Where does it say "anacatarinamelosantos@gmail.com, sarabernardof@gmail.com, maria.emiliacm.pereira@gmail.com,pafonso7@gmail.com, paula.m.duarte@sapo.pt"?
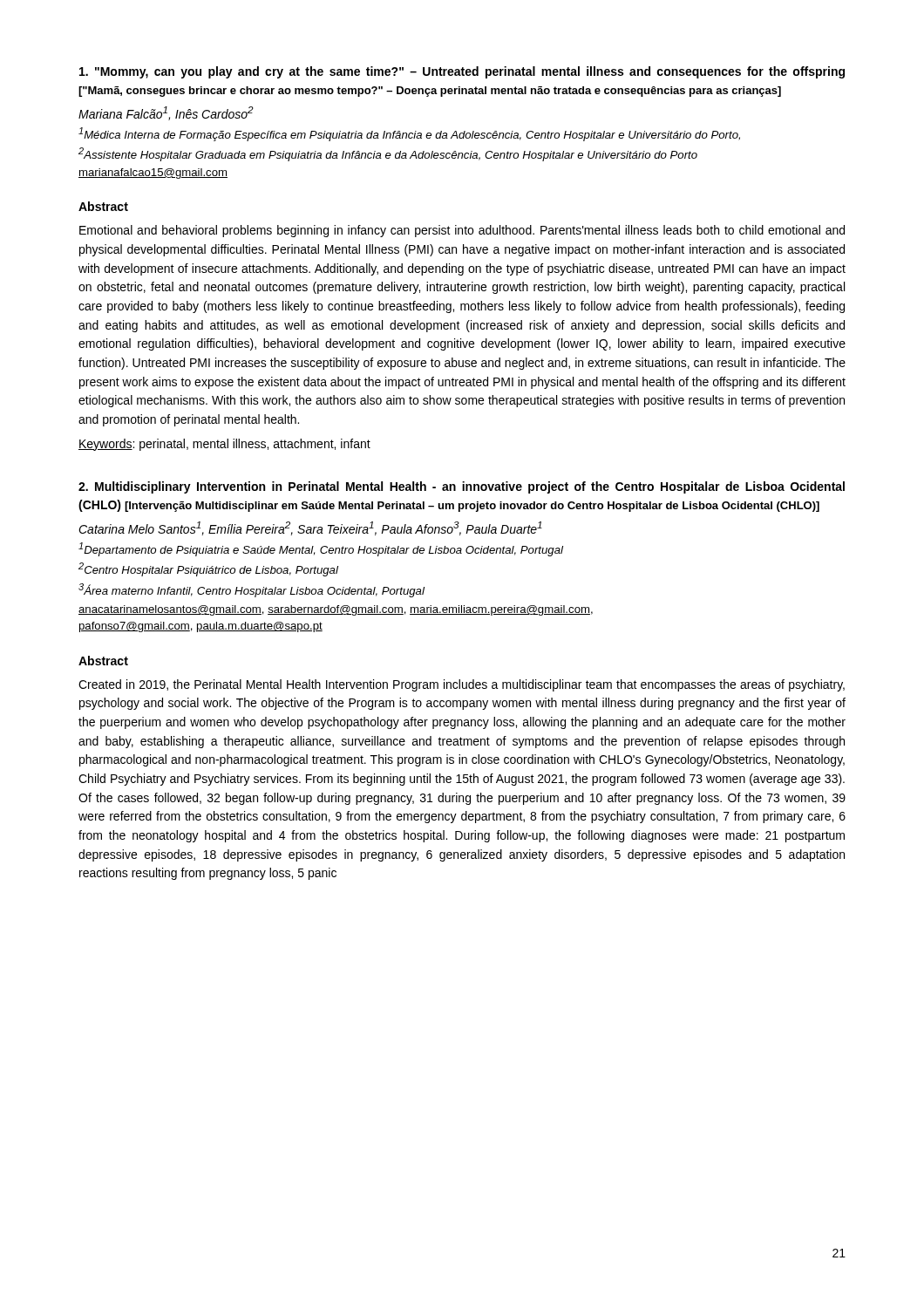This screenshot has height=1308, width=924. pyautogui.click(x=462, y=618)
